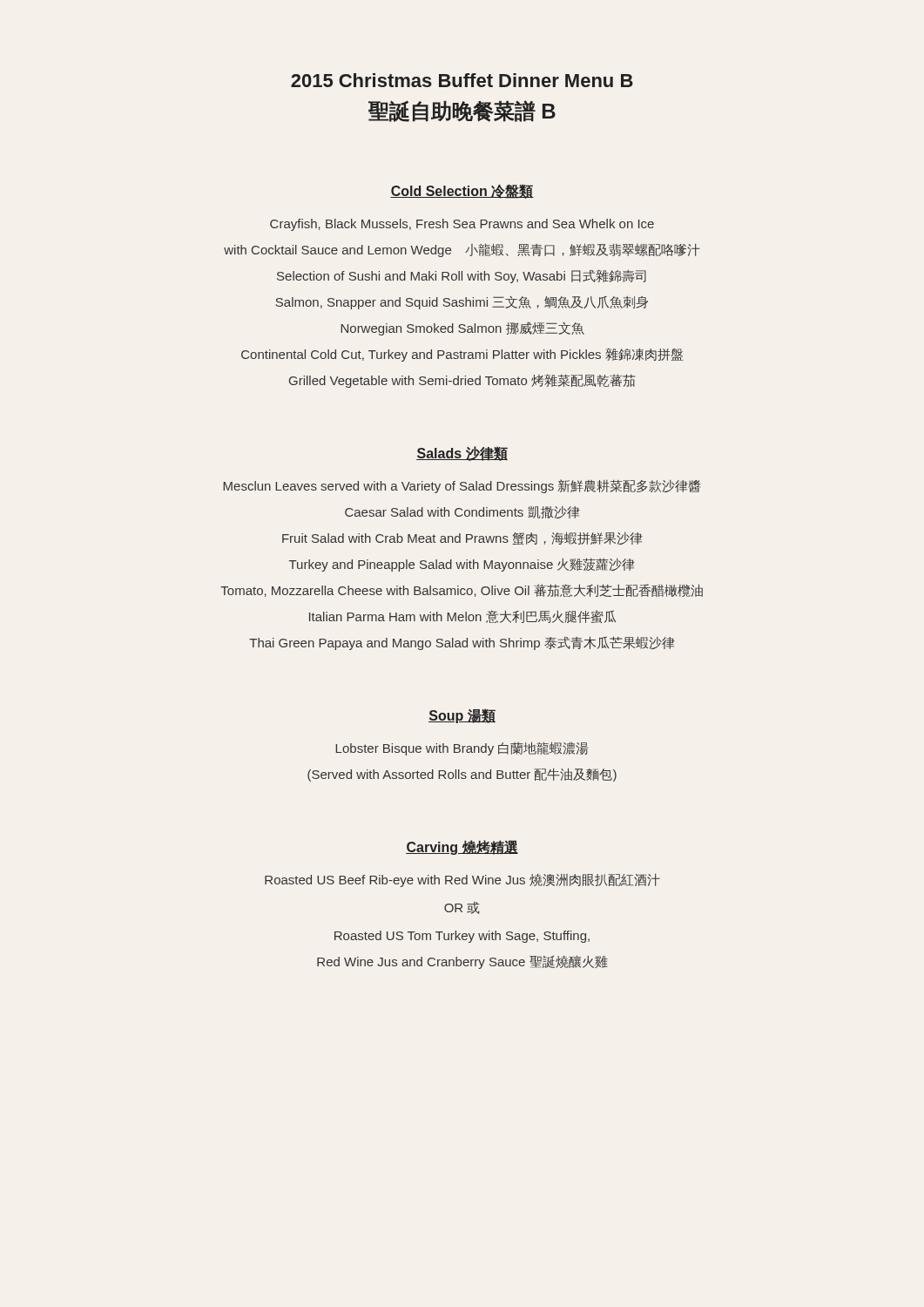Find the section header containing "Salads 沙律類"

(x=462, y=454)
